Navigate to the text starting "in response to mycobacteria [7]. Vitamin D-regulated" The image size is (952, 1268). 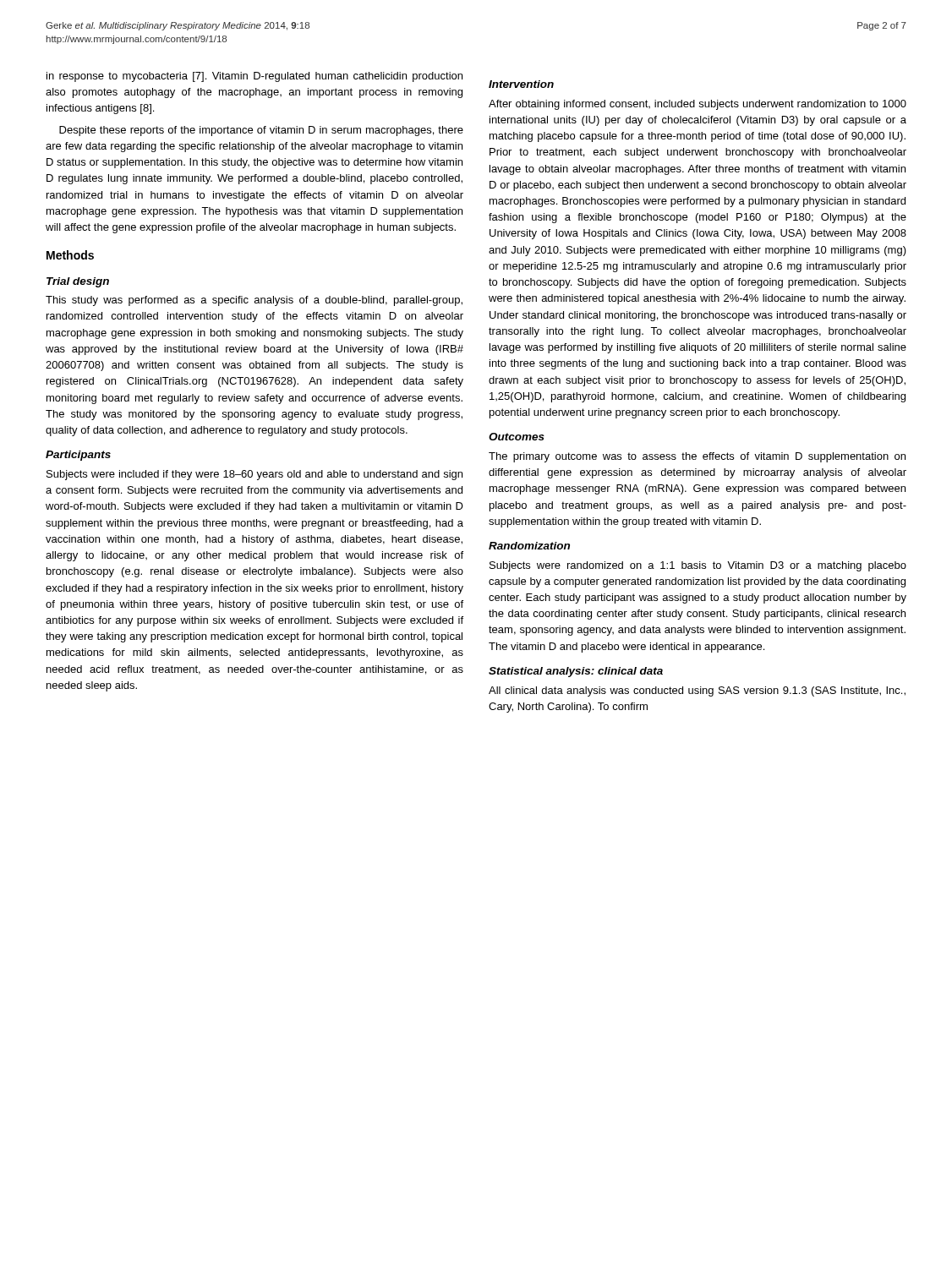coord(255,151)
